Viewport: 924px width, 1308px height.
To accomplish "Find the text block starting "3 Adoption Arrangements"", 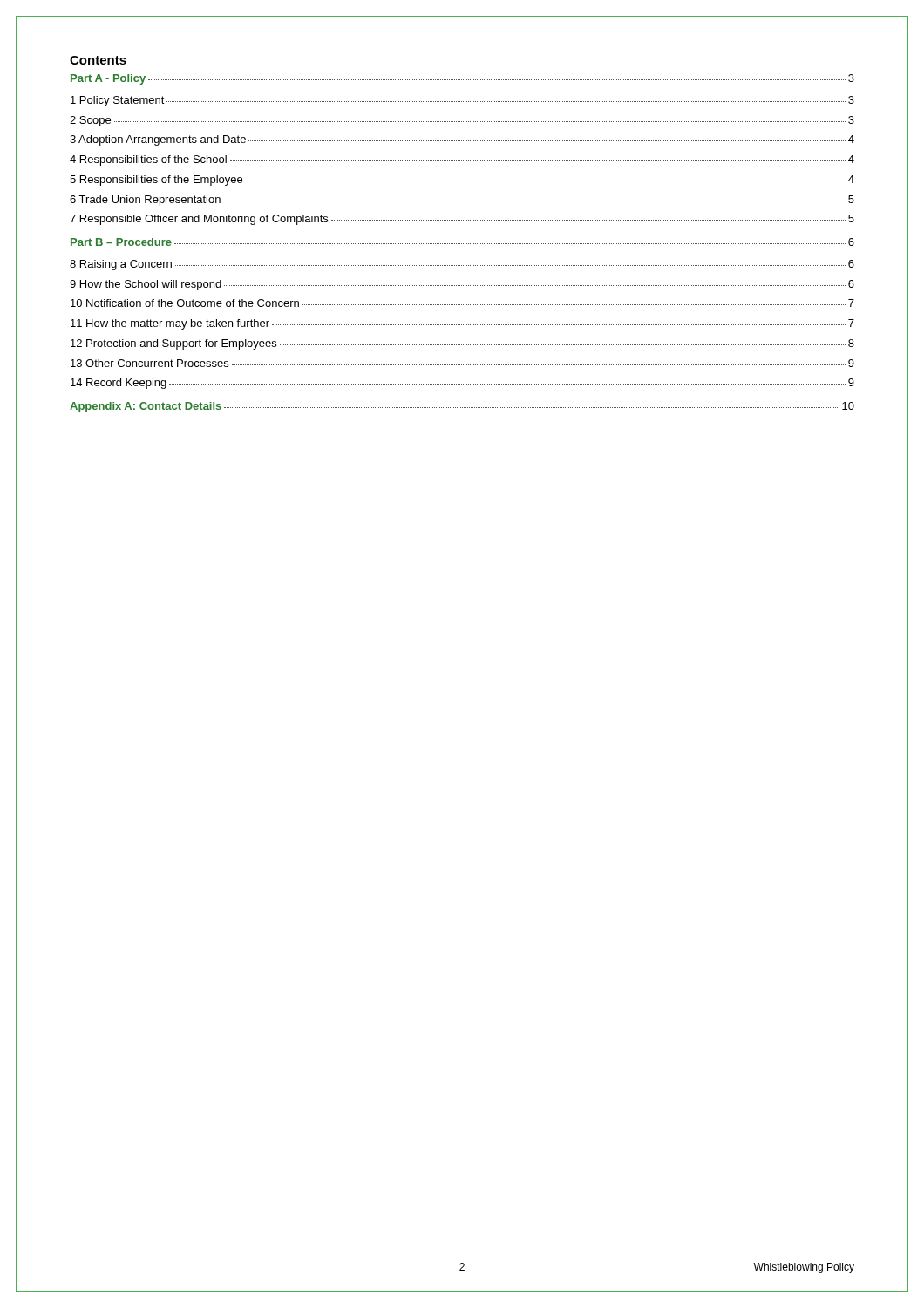I will 462,140.
